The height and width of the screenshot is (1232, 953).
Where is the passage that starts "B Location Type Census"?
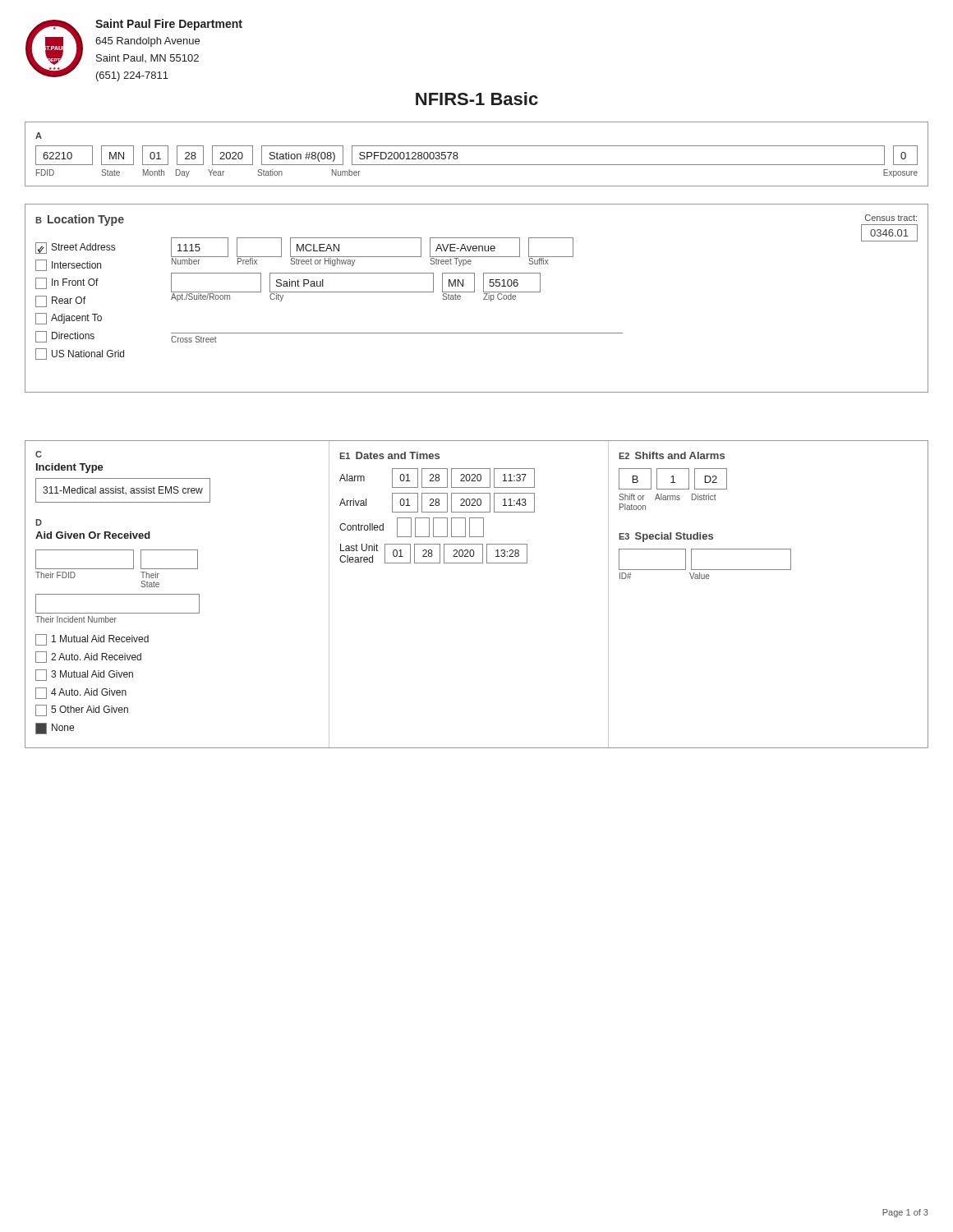pos(476,288)
